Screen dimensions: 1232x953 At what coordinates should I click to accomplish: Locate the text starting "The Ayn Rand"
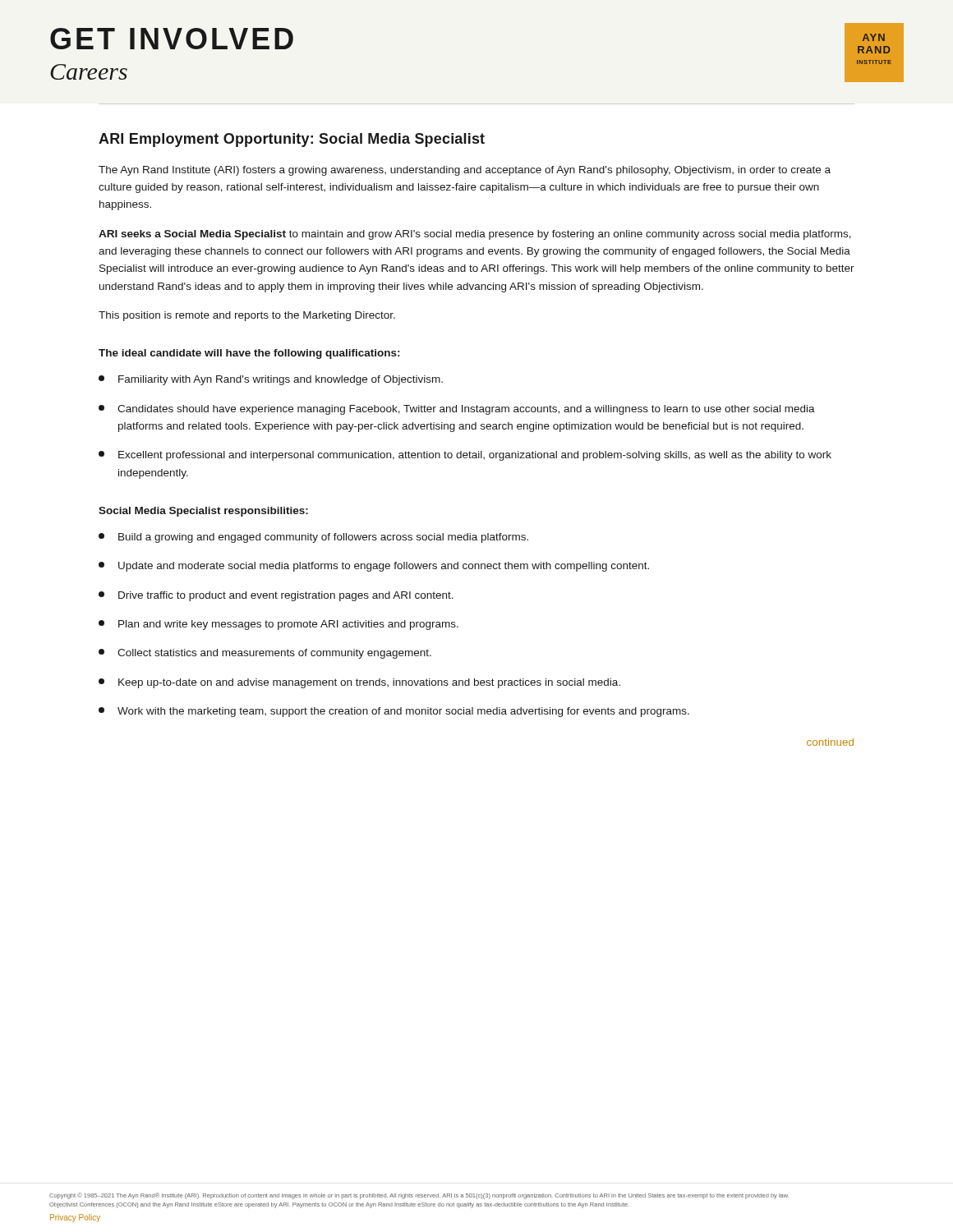(465, 187)
